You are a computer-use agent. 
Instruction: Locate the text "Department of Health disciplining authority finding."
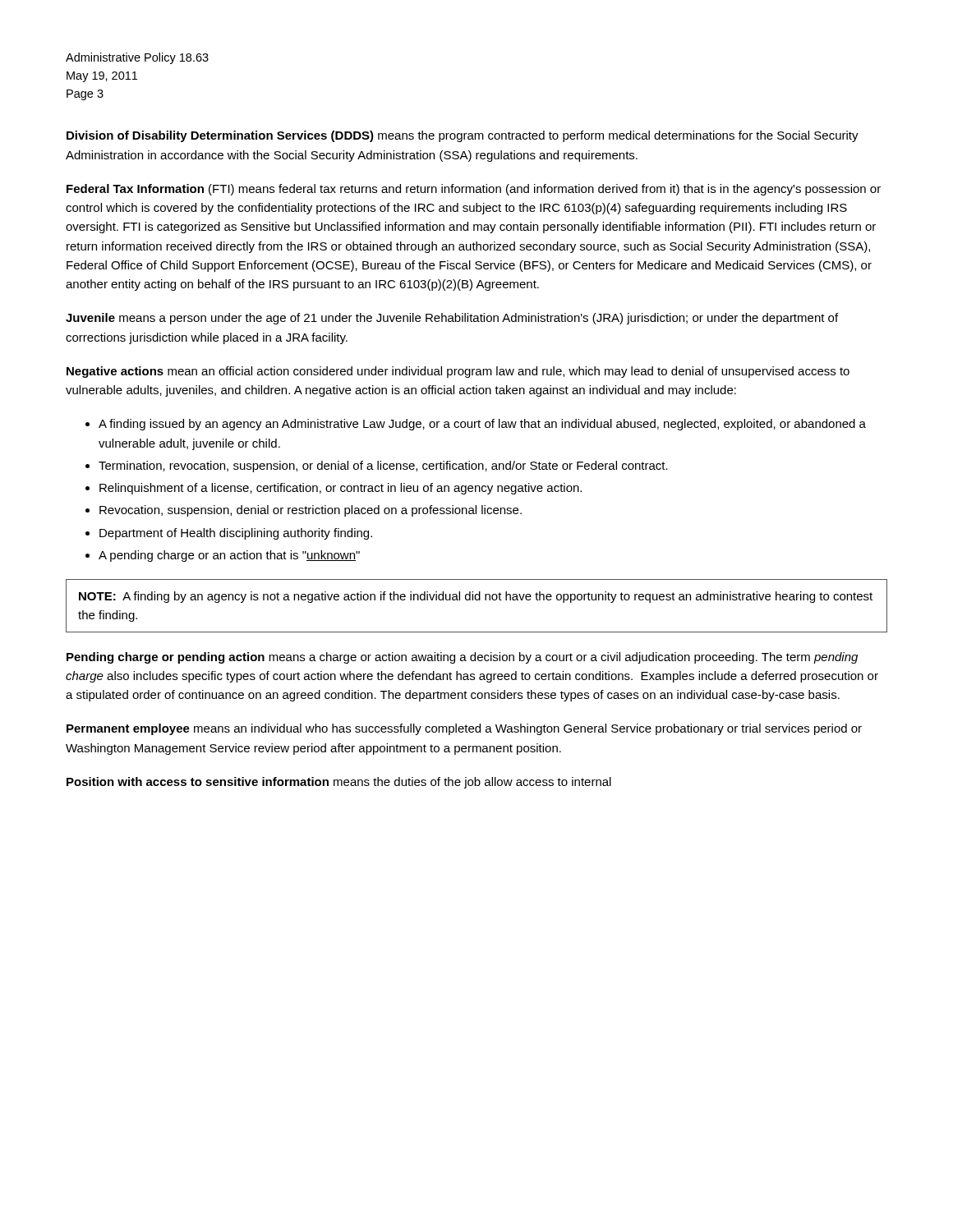pyautogui.click(x=236, y=532)
